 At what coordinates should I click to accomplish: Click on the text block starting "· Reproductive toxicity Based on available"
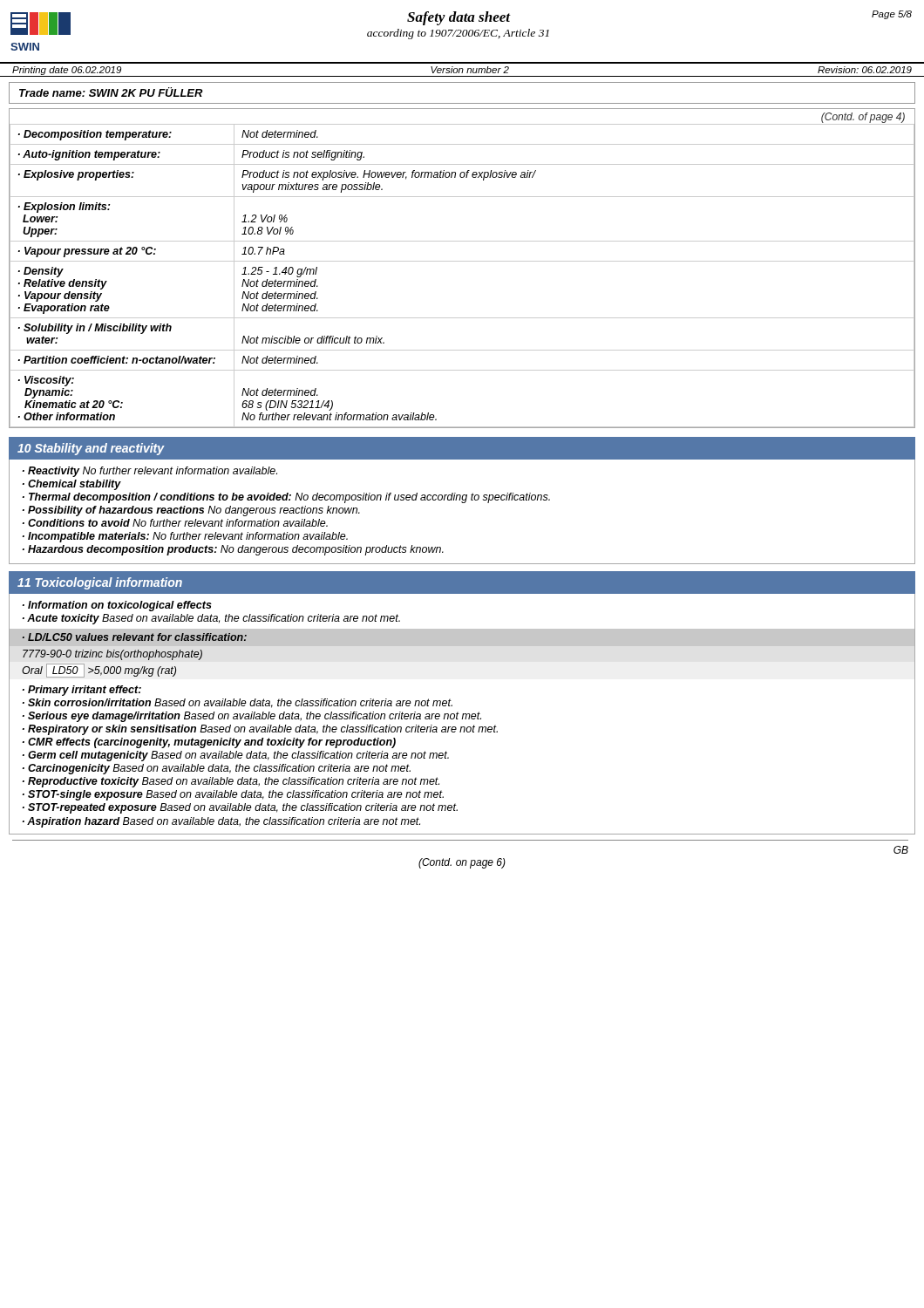point(231,781)
